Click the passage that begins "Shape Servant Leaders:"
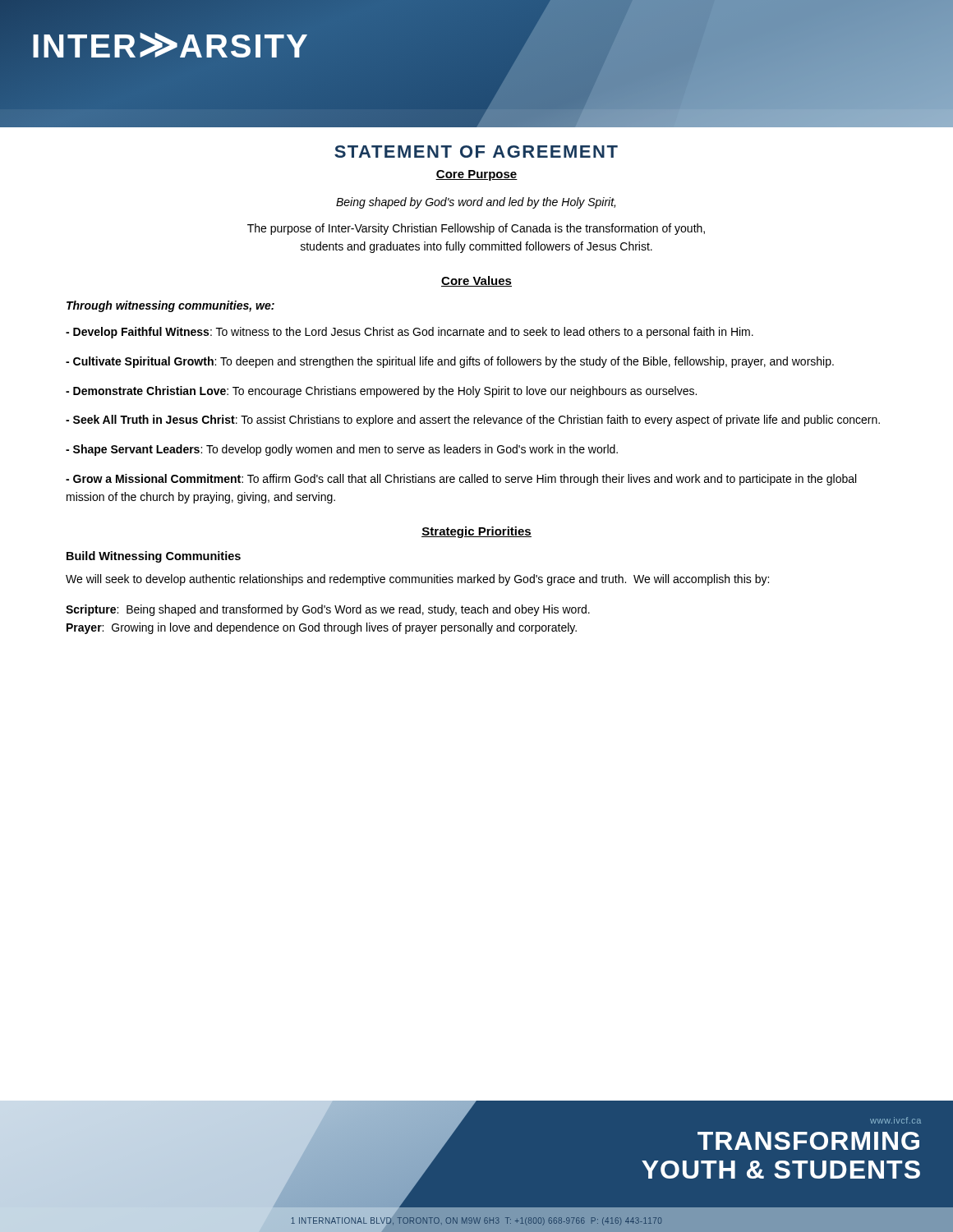The height and width of the screenshot is (1232, 953). 342,449
